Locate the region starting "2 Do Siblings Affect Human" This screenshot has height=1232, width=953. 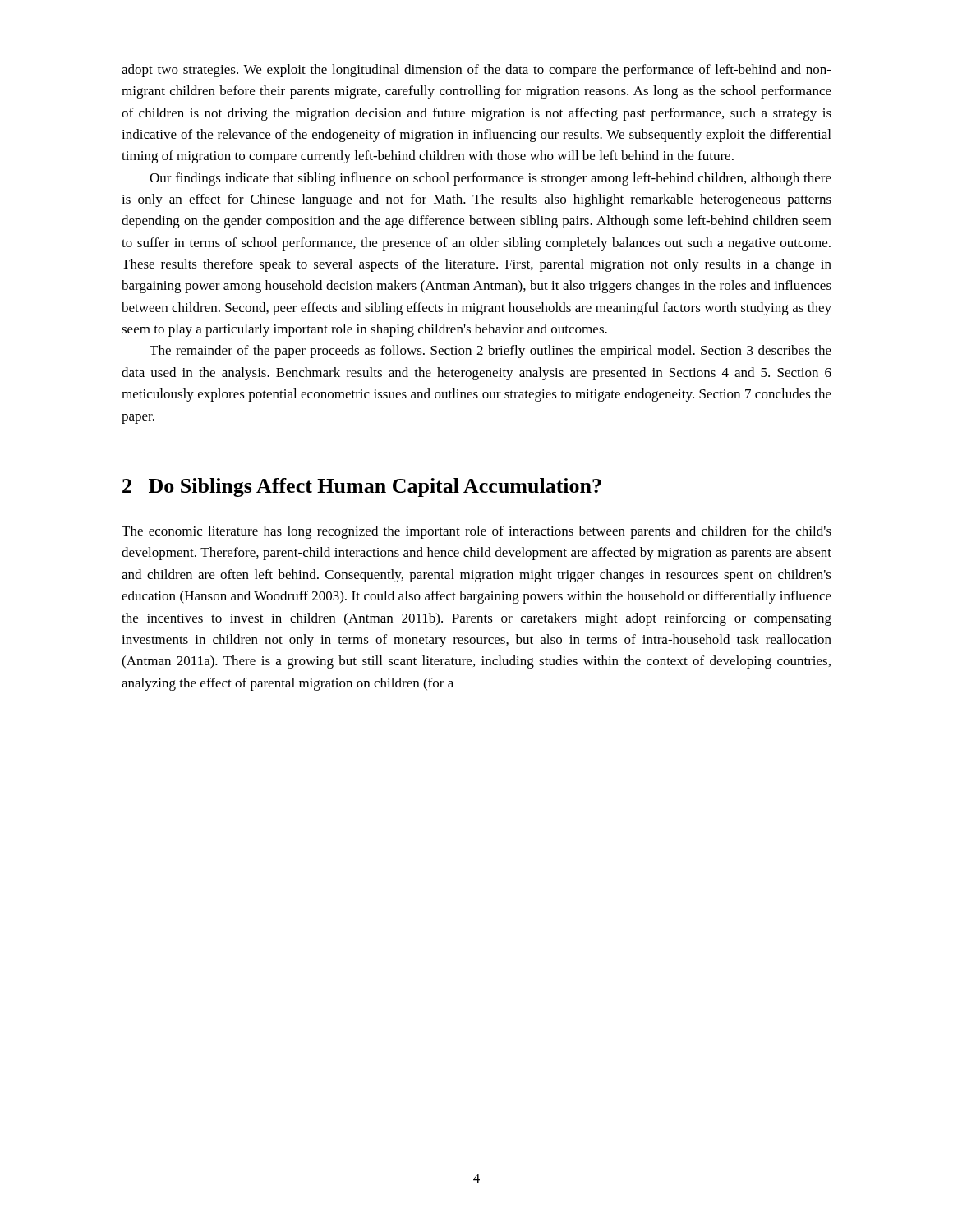362,486
